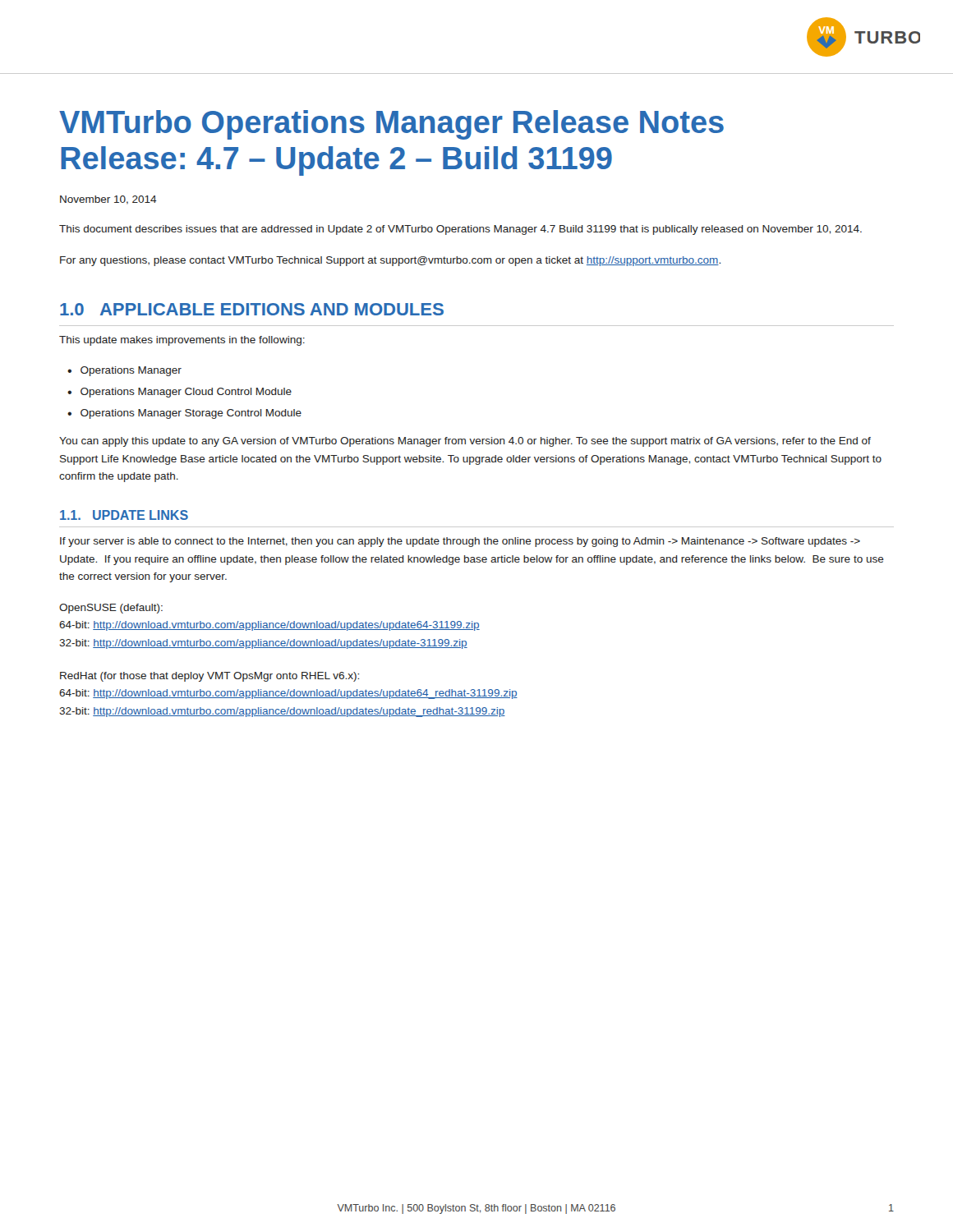
Task: Point to the text block starting "For any questions, please contact VMTurbo Technical Support"
Action: click(x=390, y=260)
